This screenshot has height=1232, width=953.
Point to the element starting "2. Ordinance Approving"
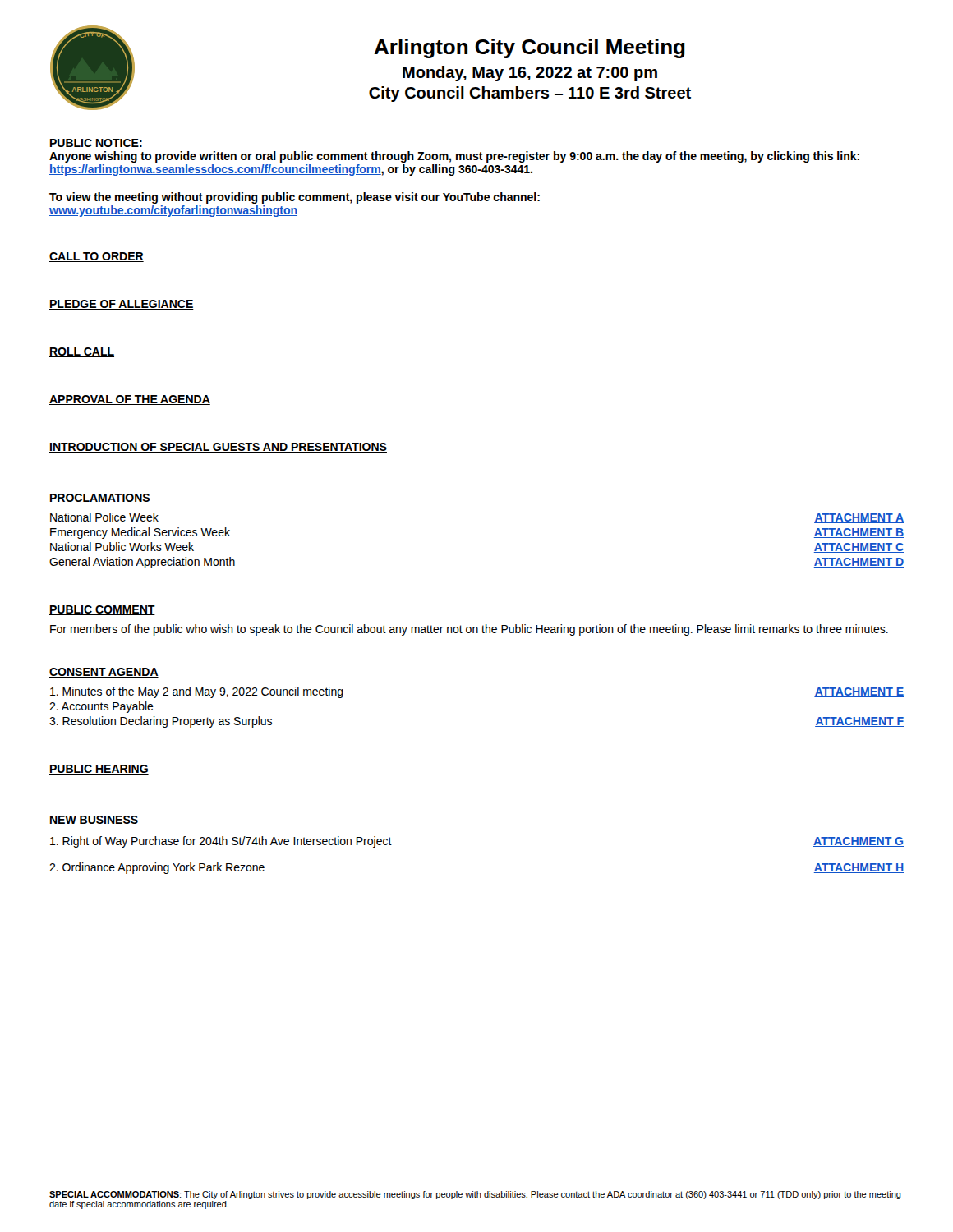[159, 867]
